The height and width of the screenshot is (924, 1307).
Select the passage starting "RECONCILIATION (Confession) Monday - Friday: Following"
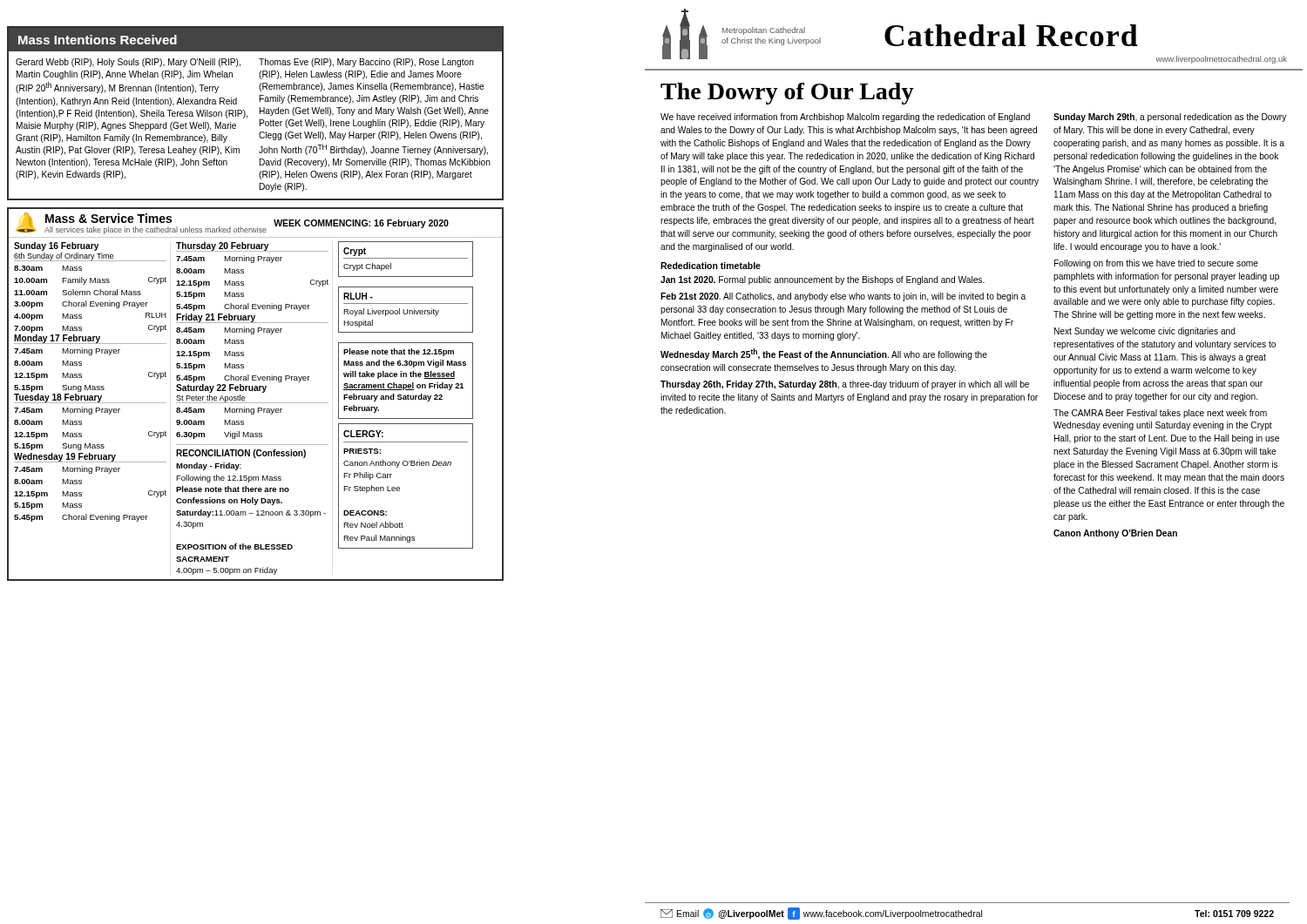(252, 512)
